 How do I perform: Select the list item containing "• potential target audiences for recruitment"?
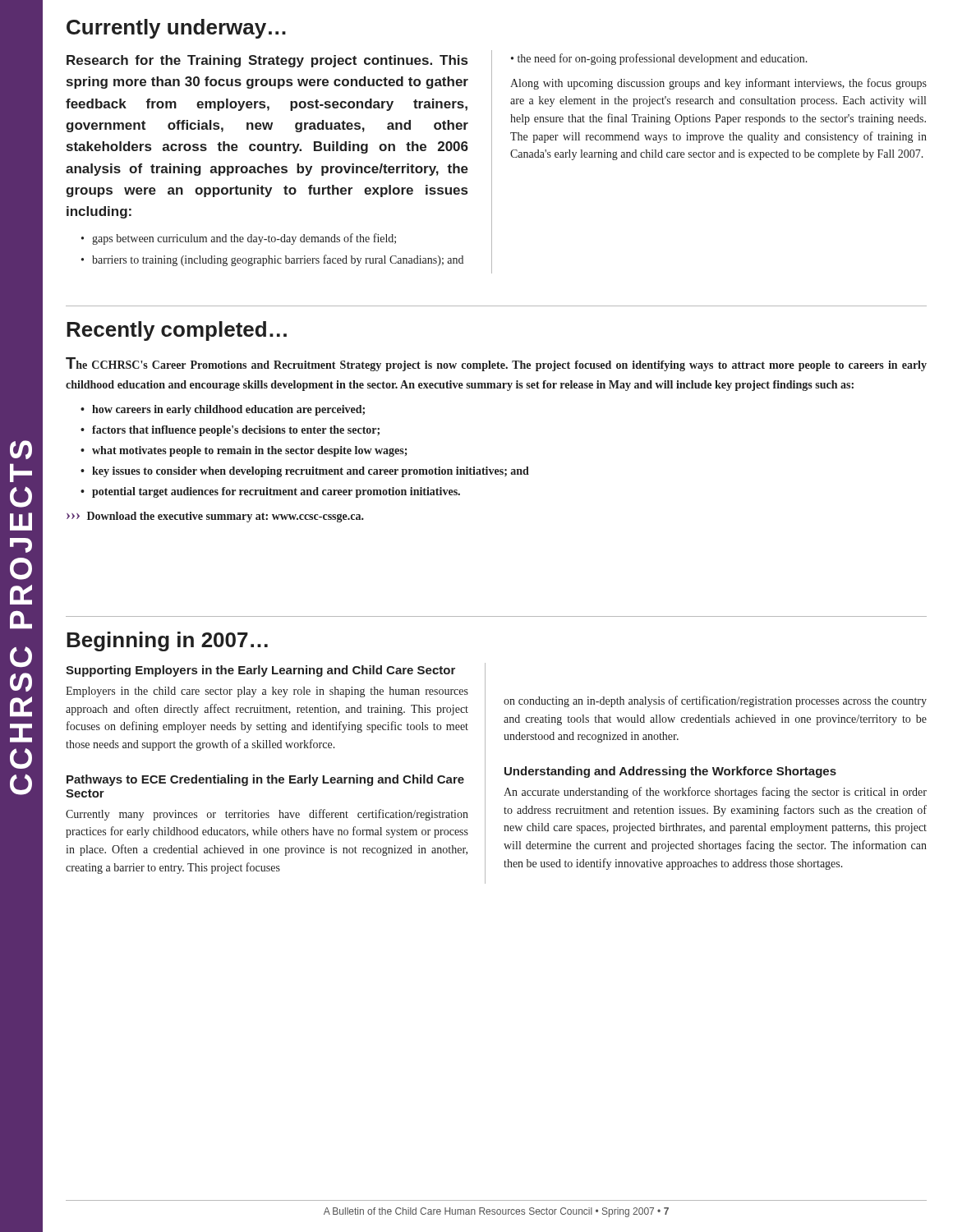[271, 491]
